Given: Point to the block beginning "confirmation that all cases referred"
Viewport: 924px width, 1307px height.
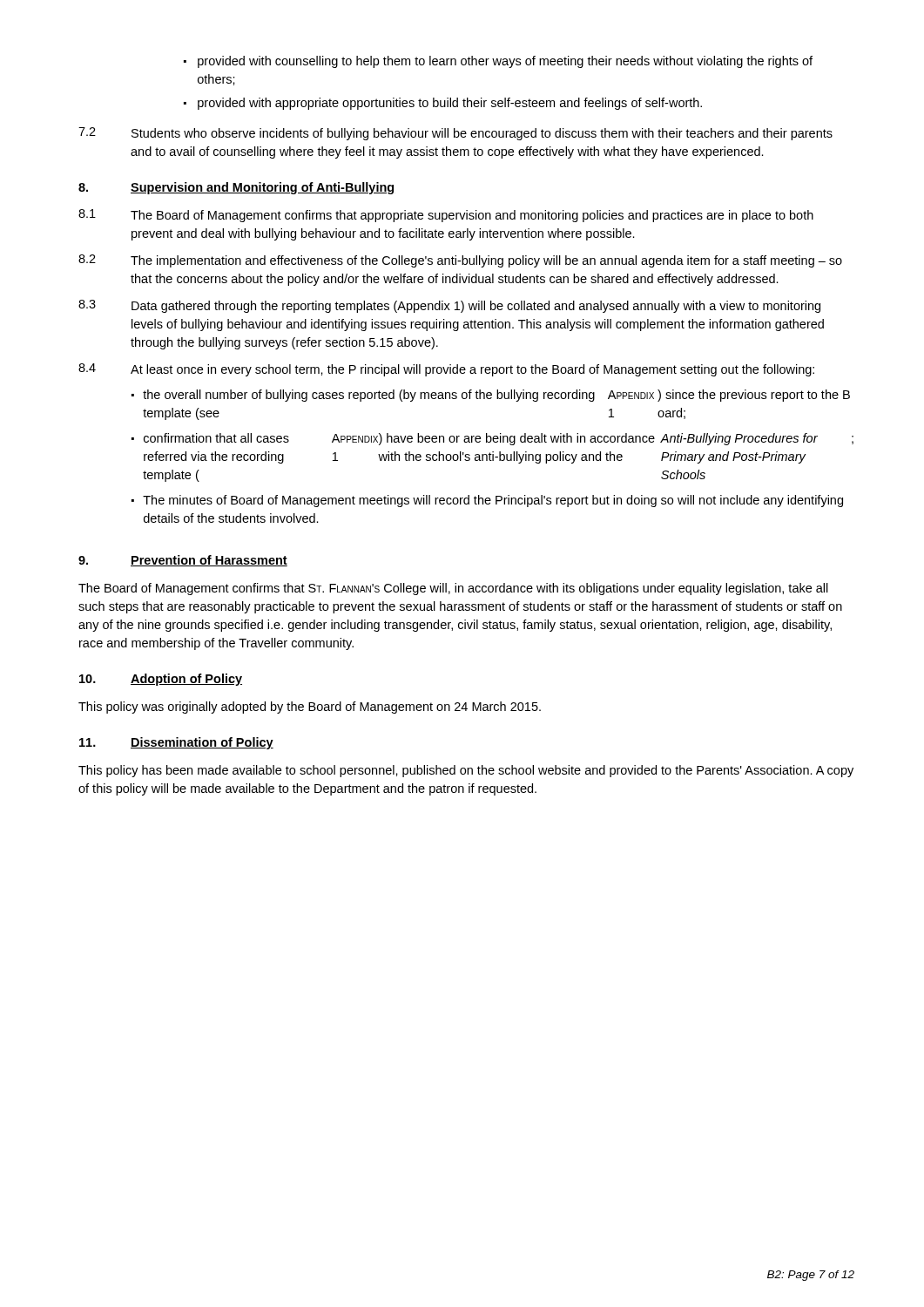Looking at the screenshot, I should (x=499, y=457).
